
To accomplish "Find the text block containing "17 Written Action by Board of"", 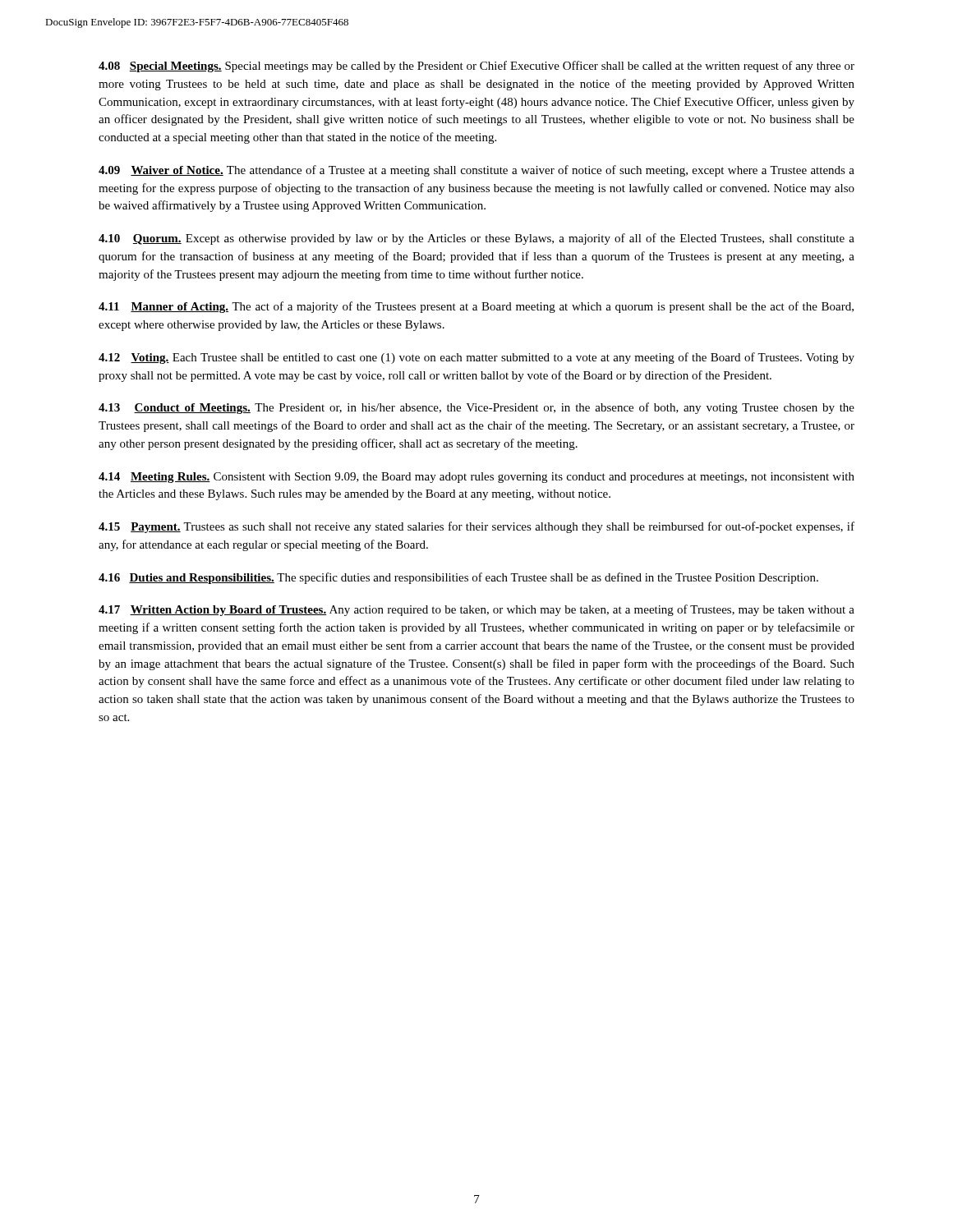I will [x=476, y=663].
